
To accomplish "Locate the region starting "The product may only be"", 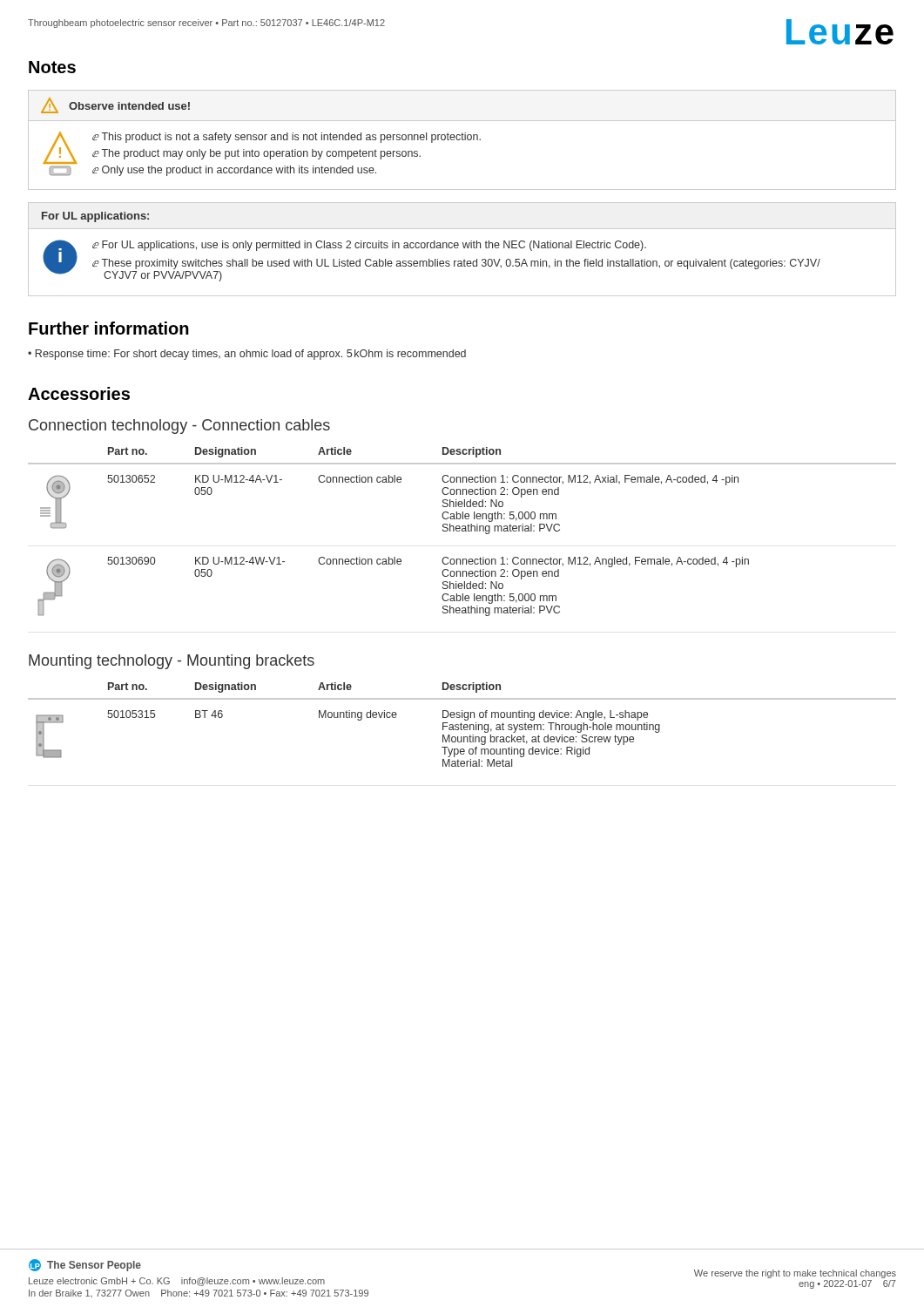I will 261,153.
